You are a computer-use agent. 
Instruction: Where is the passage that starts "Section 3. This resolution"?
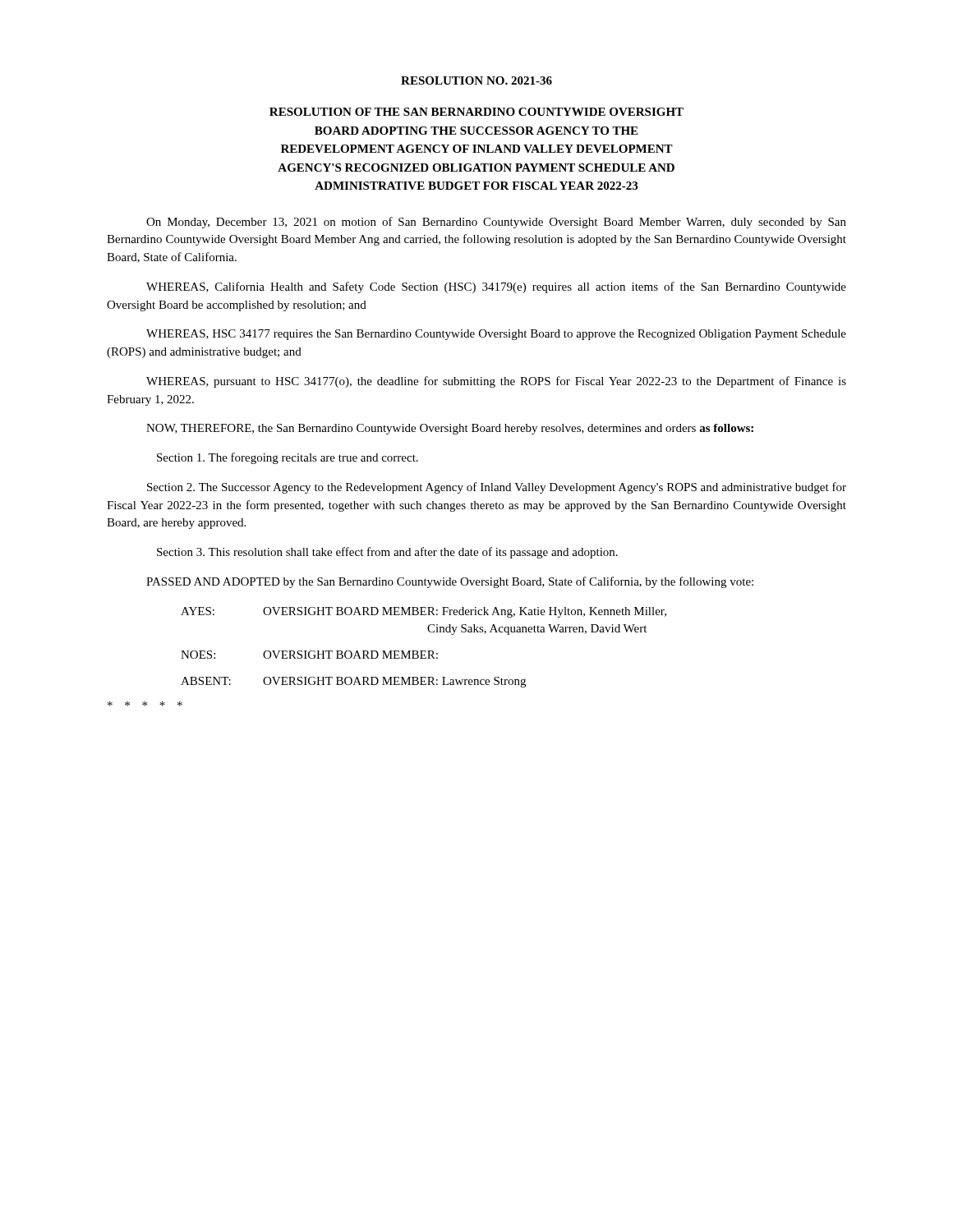(x=387, y=552)
